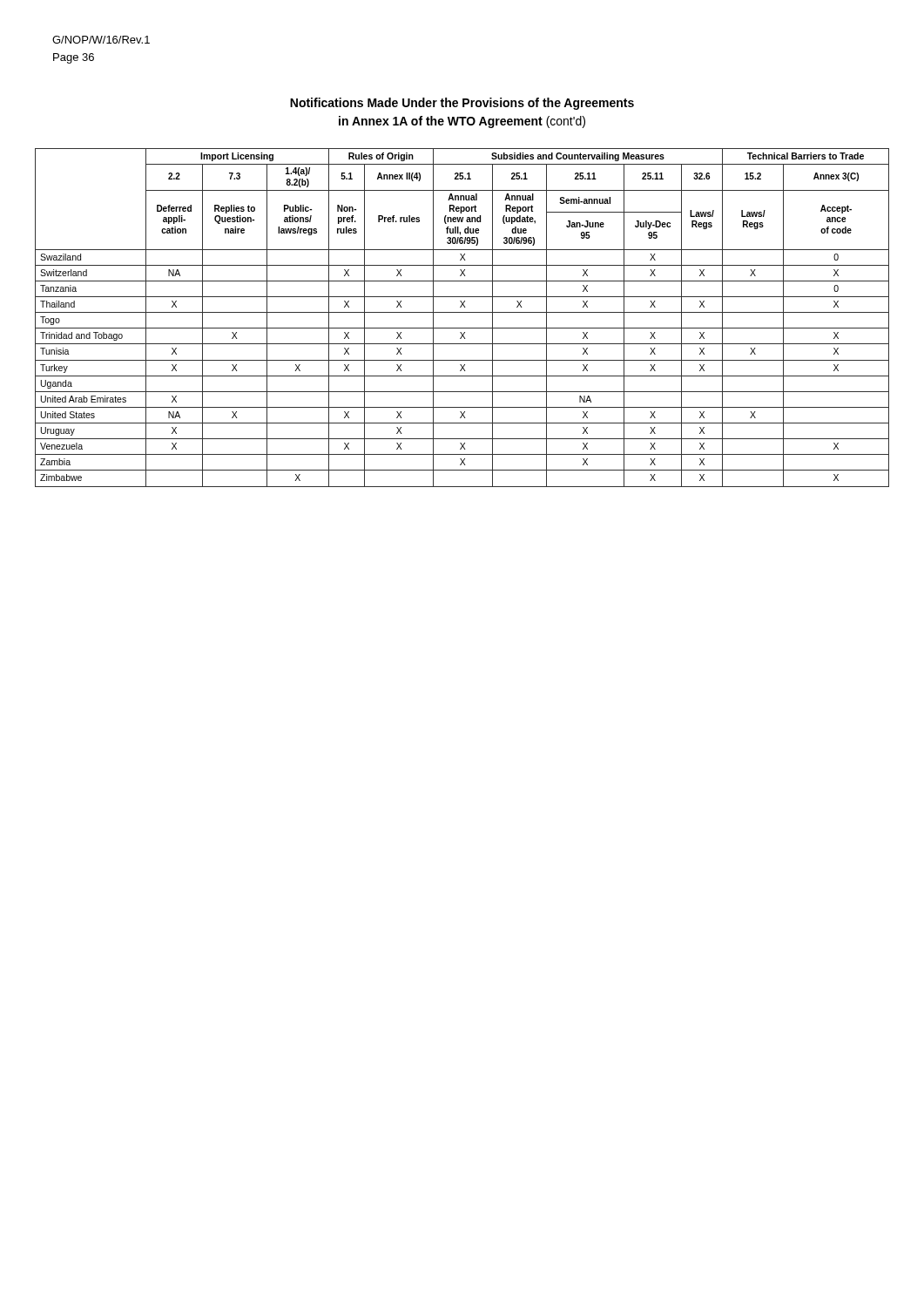924x1307 pixels.
Task: Navigate to the text block starting "Notifications Made Under the"
Action: [462, 112]
